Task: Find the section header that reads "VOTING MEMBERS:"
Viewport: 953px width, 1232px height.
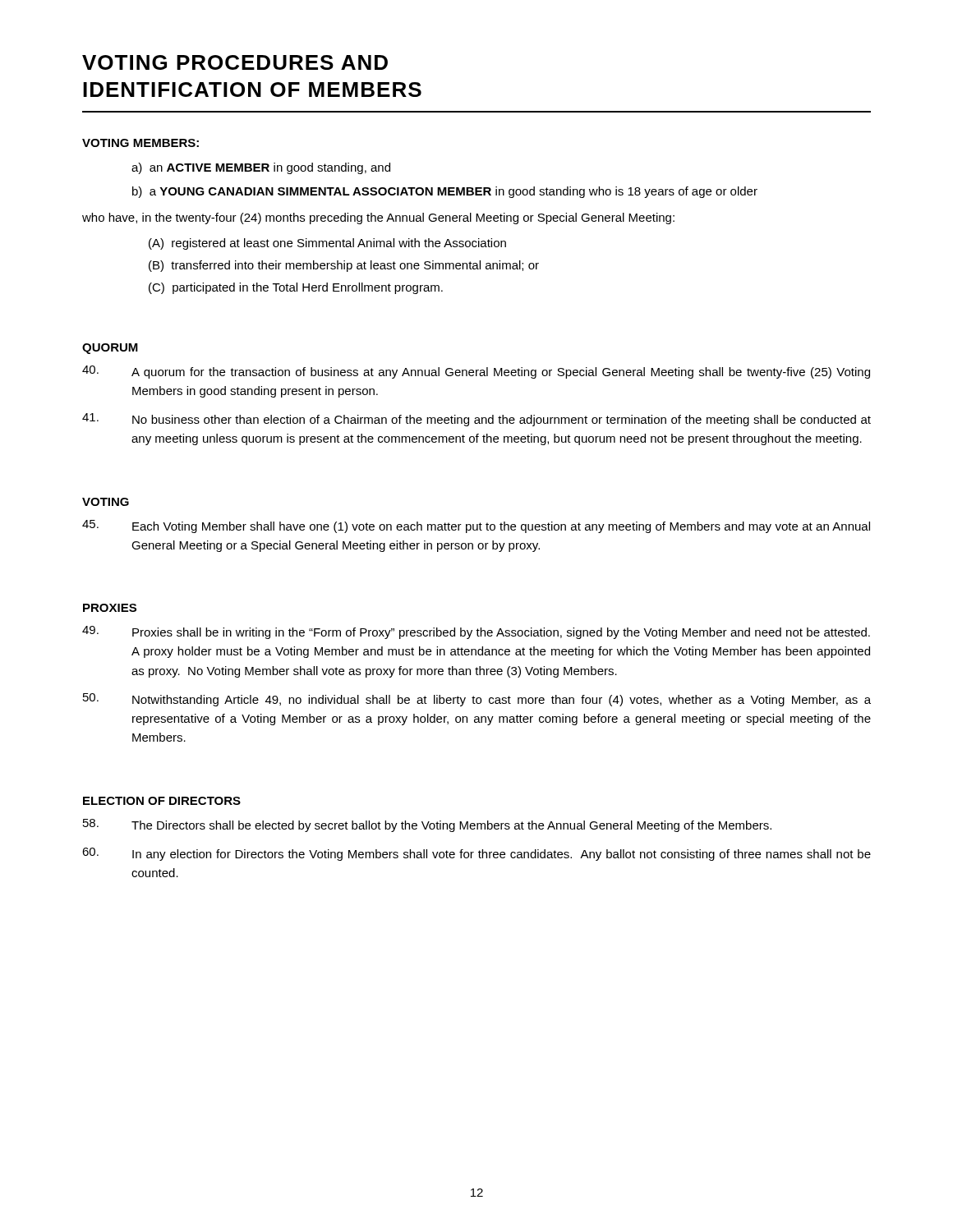Action: pyautogui.click(x=141, y=142)
